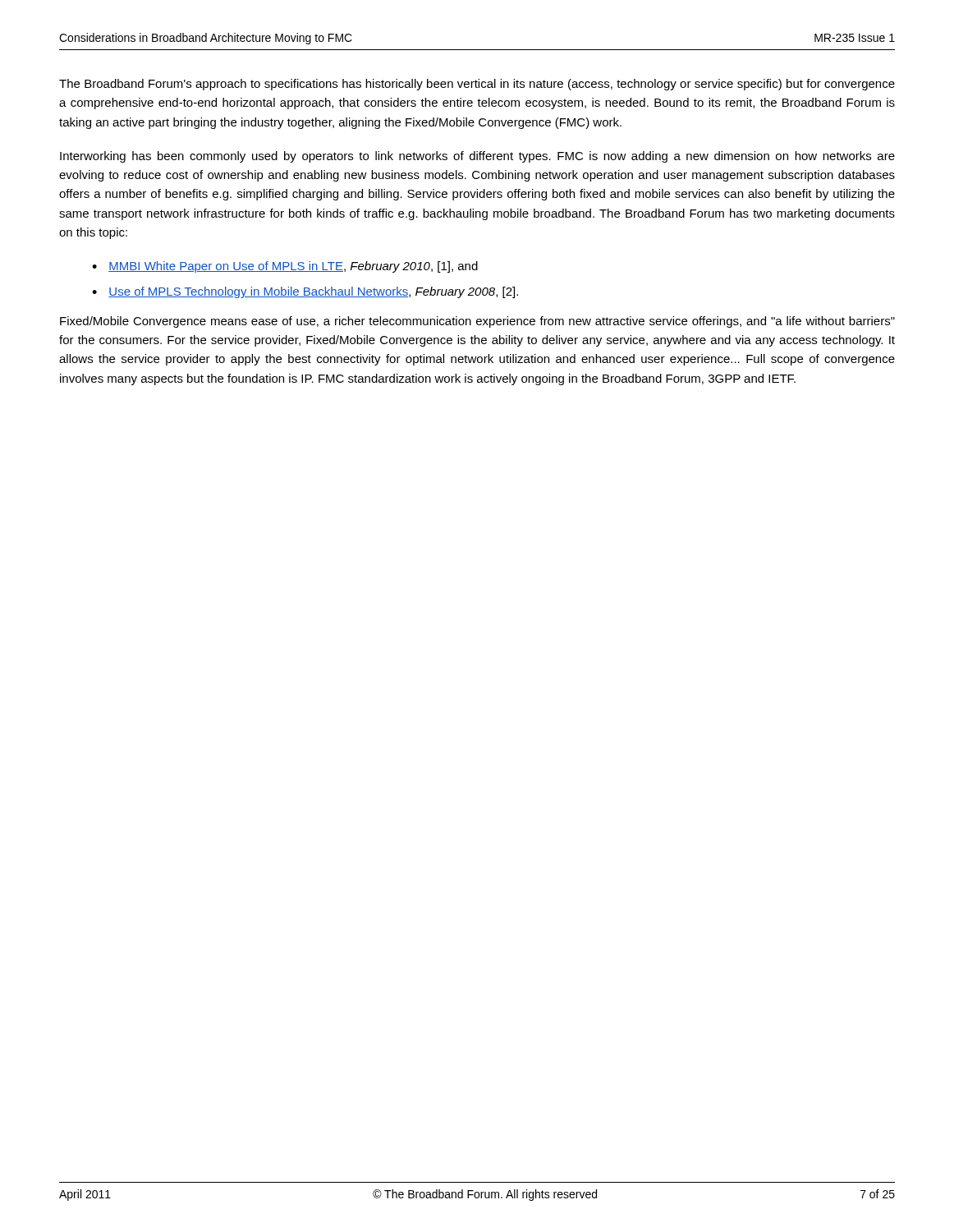
Task: Locate the list item containing "• Use of"
Action: pos(493,292)
